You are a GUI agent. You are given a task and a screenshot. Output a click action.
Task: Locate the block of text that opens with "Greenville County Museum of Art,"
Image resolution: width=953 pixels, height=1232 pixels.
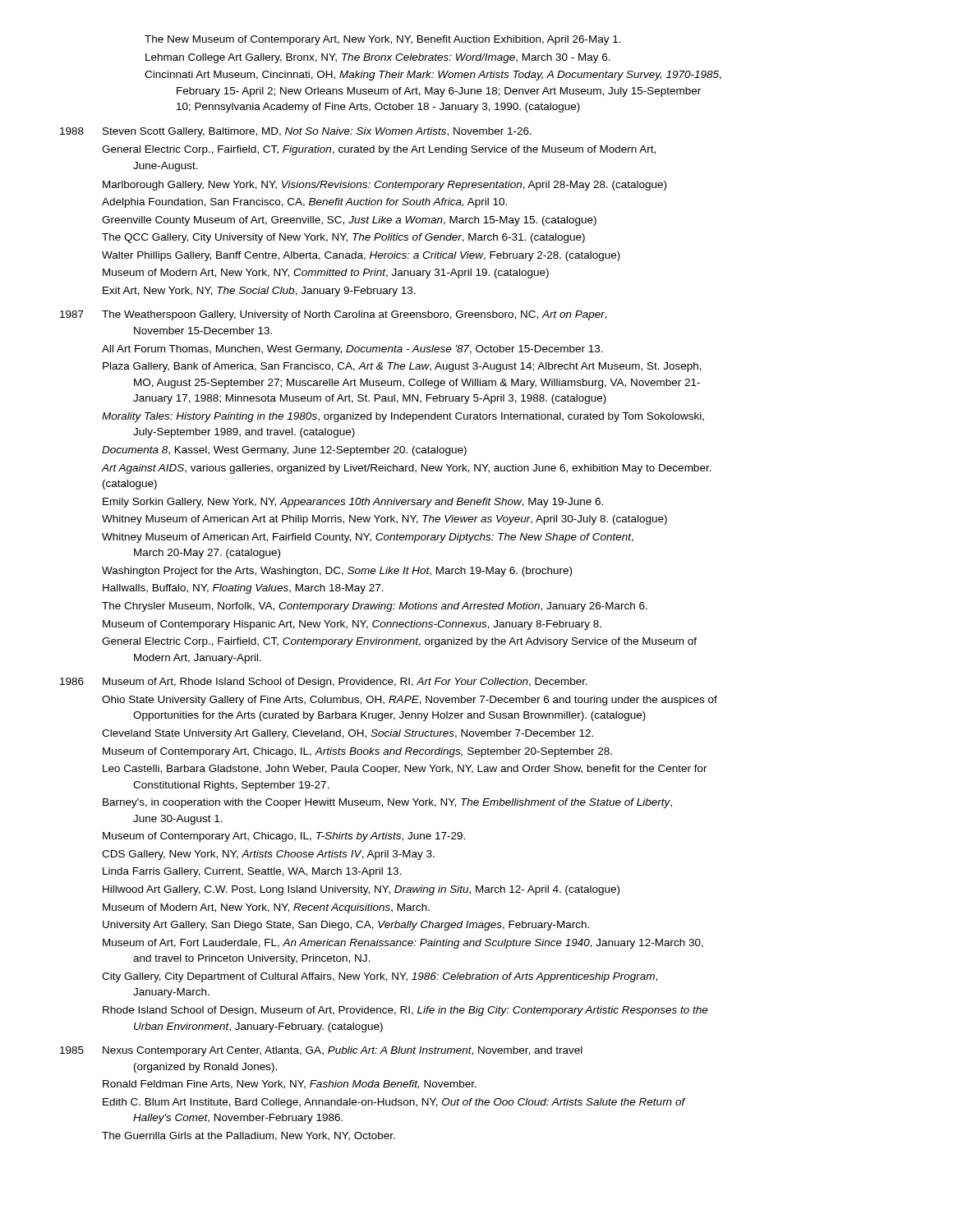point(349,219)
